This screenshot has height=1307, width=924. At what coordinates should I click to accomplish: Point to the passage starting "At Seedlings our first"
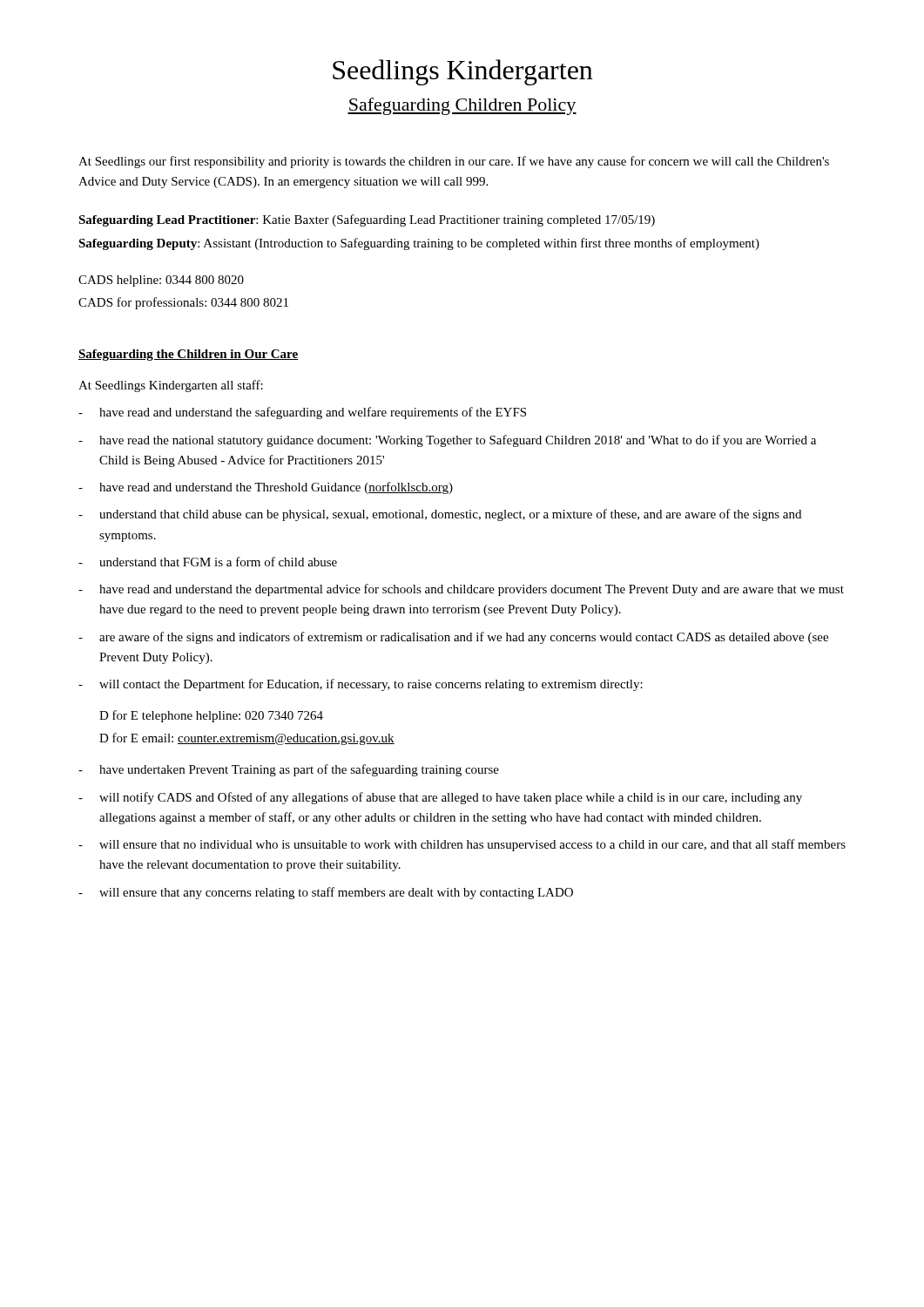click(454, 171)
